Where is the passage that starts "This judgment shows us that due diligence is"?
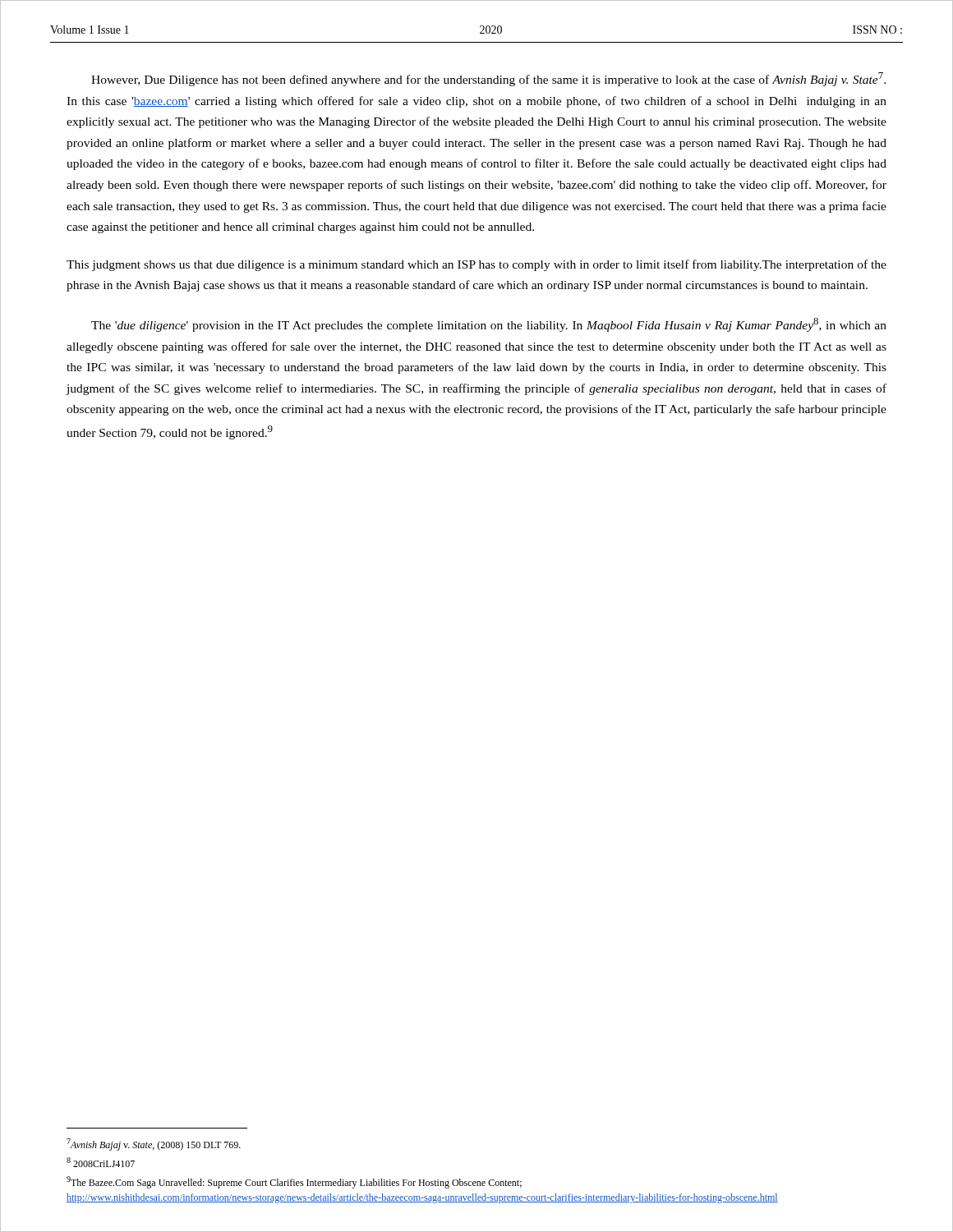 (476, 274)
